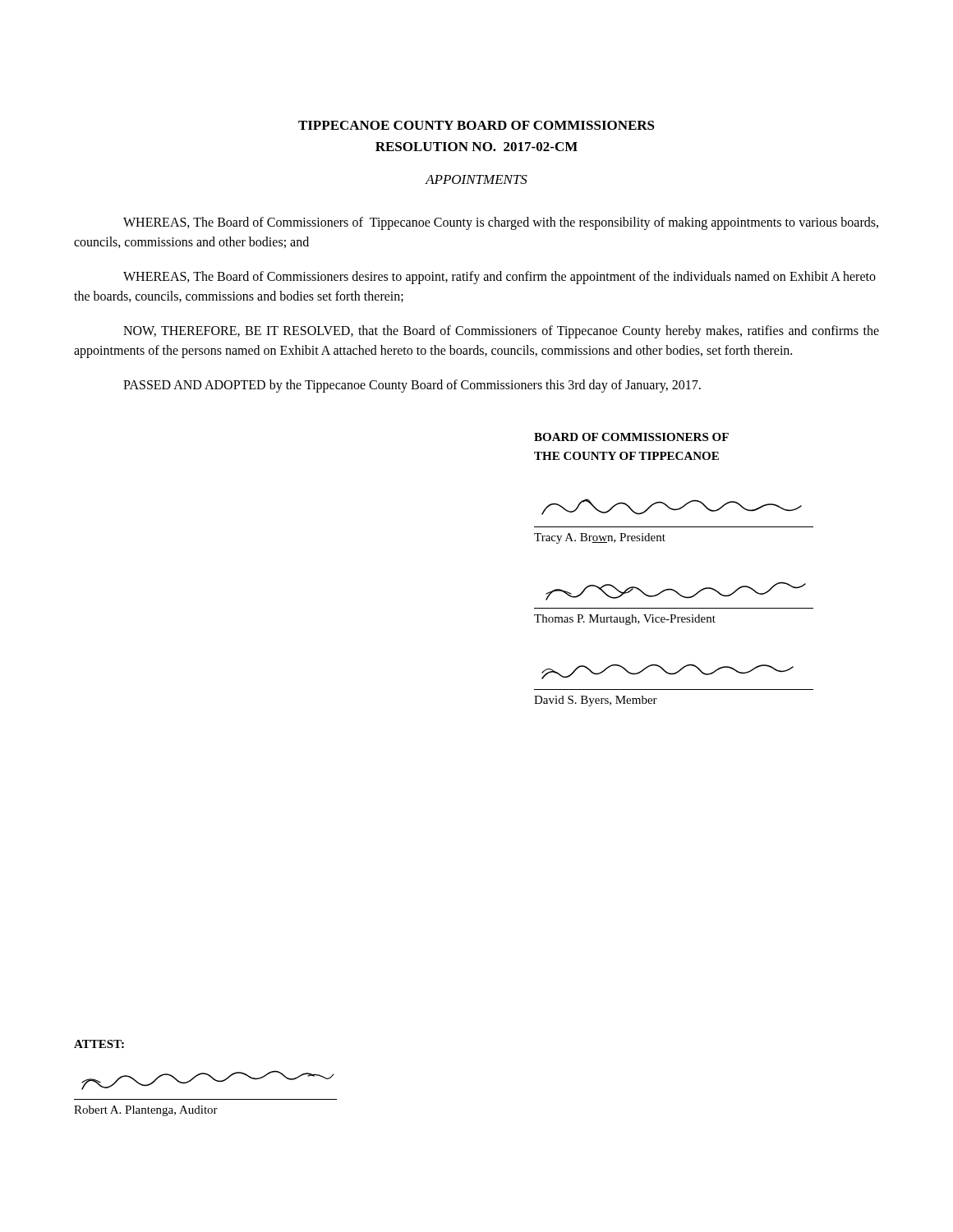Where is the title that starts "TIPPECANOE COUNTY BOARD OF COMMISSIONERS RESOLUTION NO."?

[x=476, y=136]
